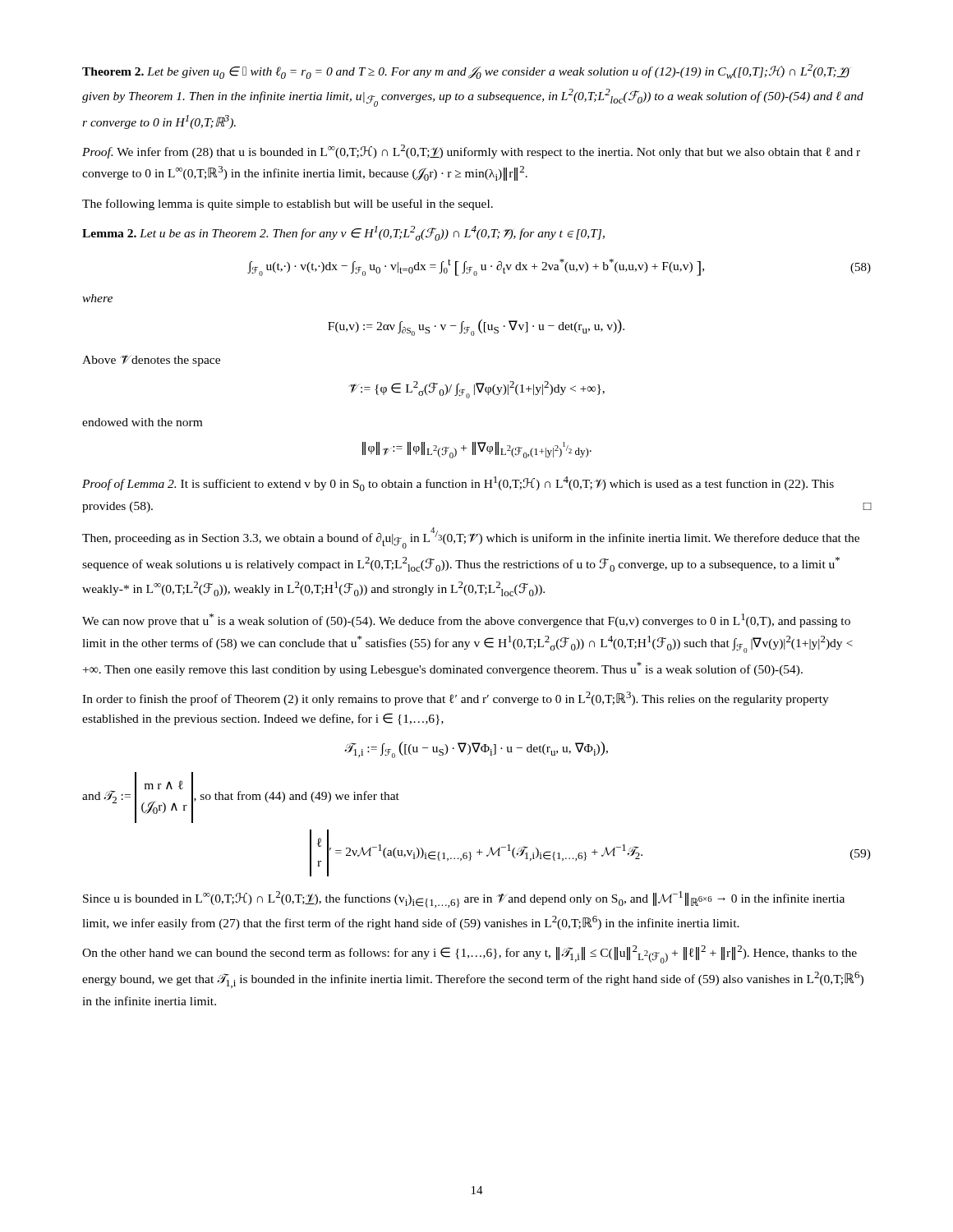
Task: Click the passage that begins "Proof. We infer from (28) that u is"
Action: tap(471, 163)
